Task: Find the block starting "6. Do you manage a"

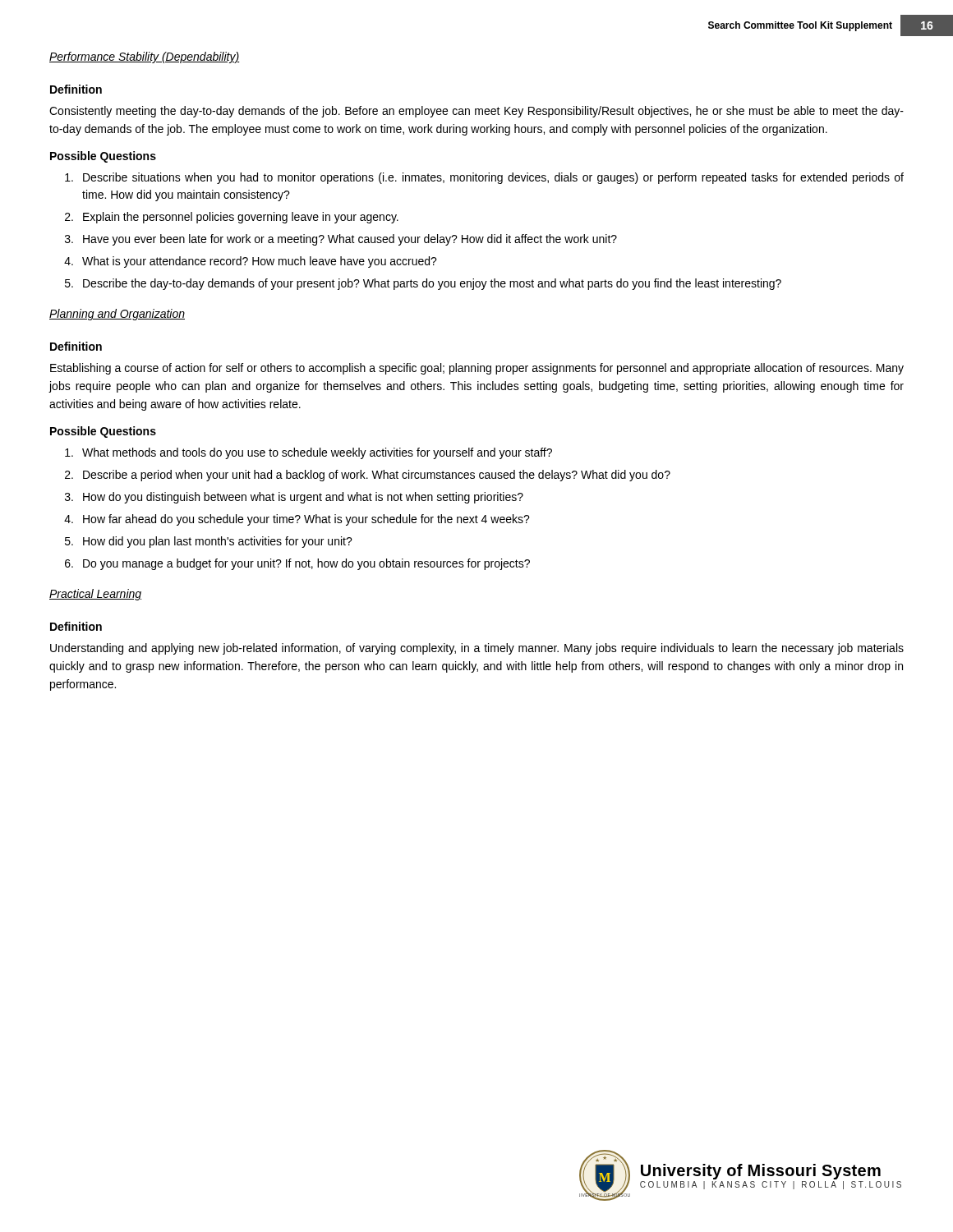Action: pos(476,564)
